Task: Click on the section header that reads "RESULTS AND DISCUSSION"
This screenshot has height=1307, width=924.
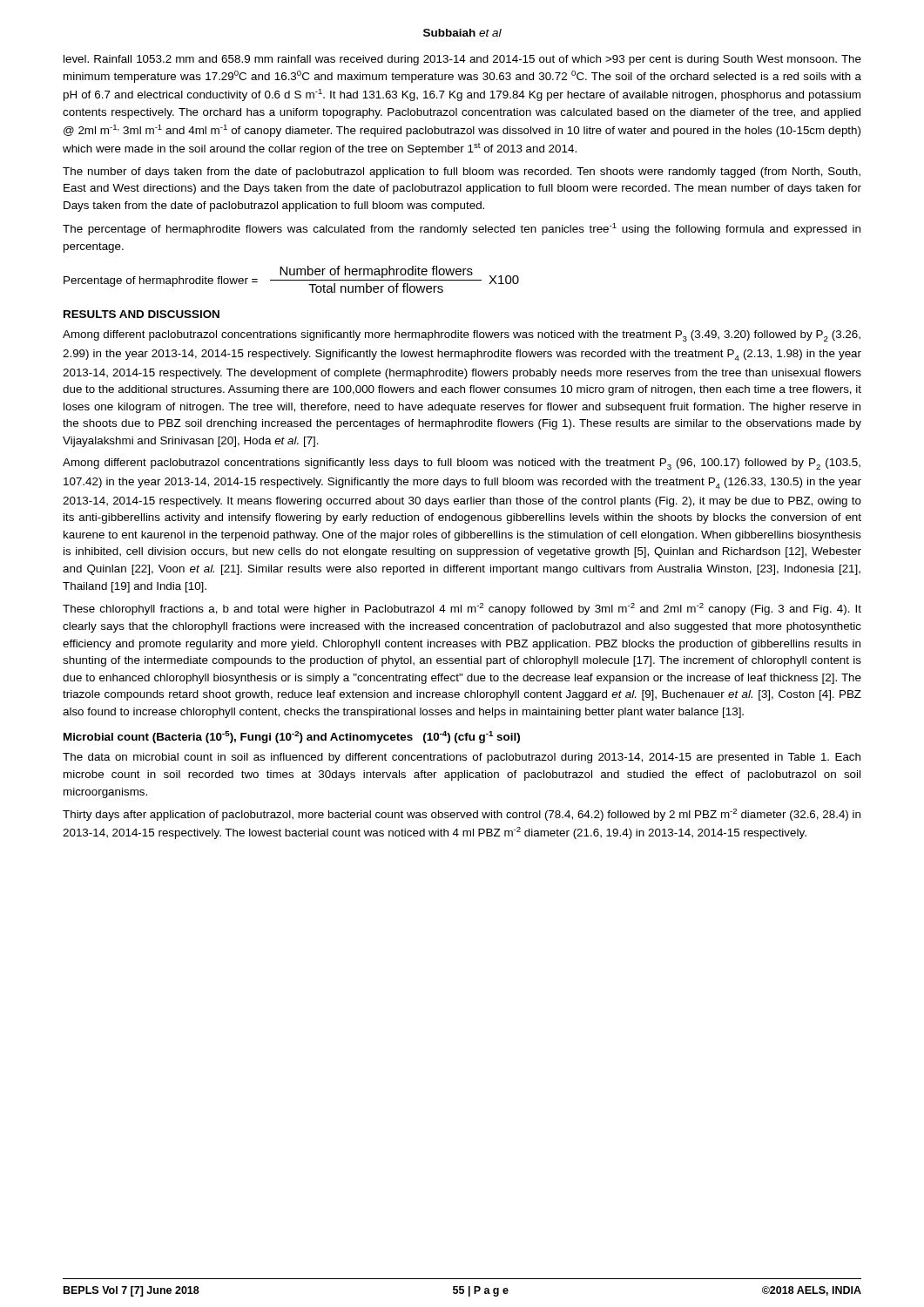Action: [141, 314]
